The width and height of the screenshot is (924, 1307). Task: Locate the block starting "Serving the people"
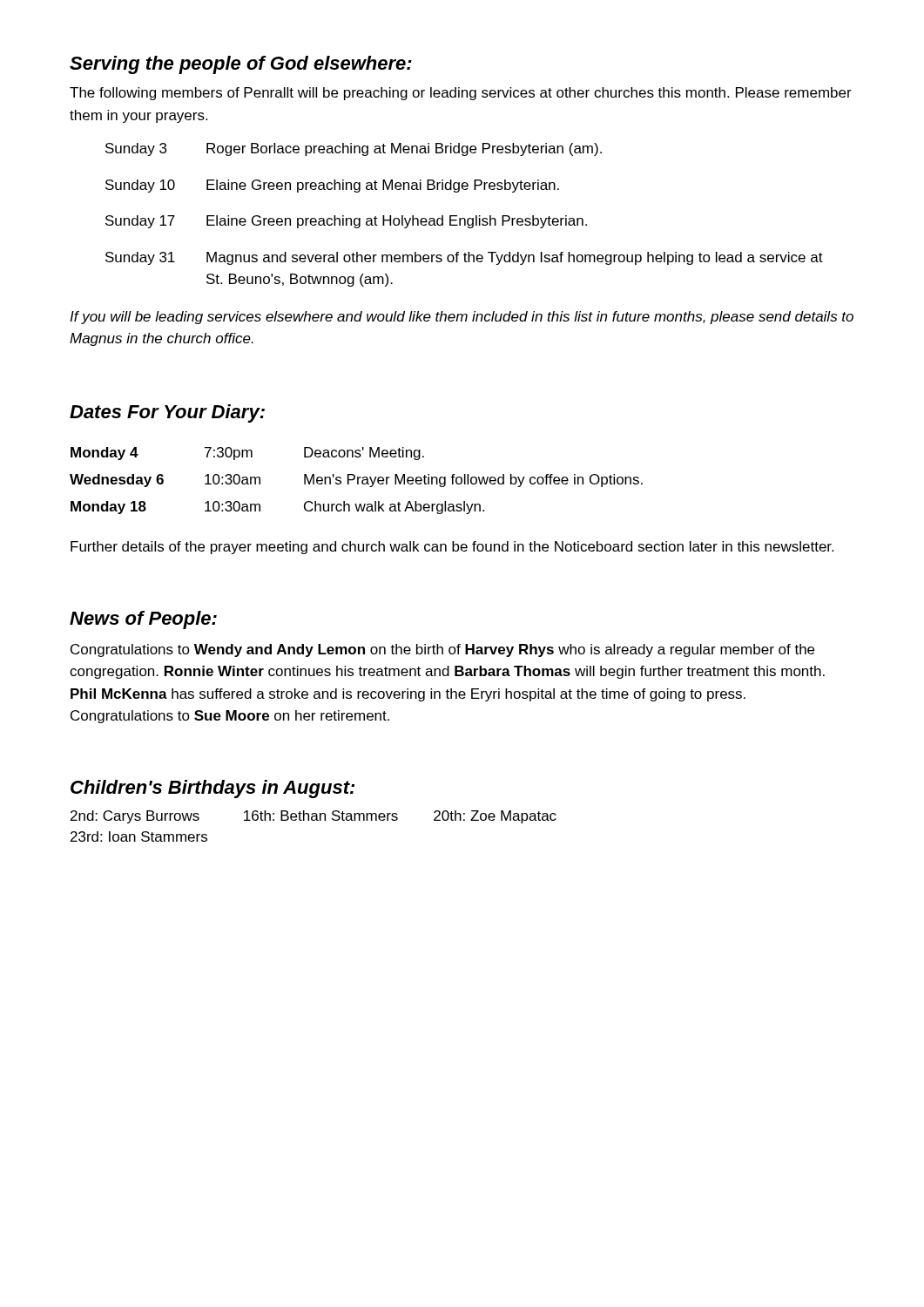pyautogui.click(x=241, y=63)
